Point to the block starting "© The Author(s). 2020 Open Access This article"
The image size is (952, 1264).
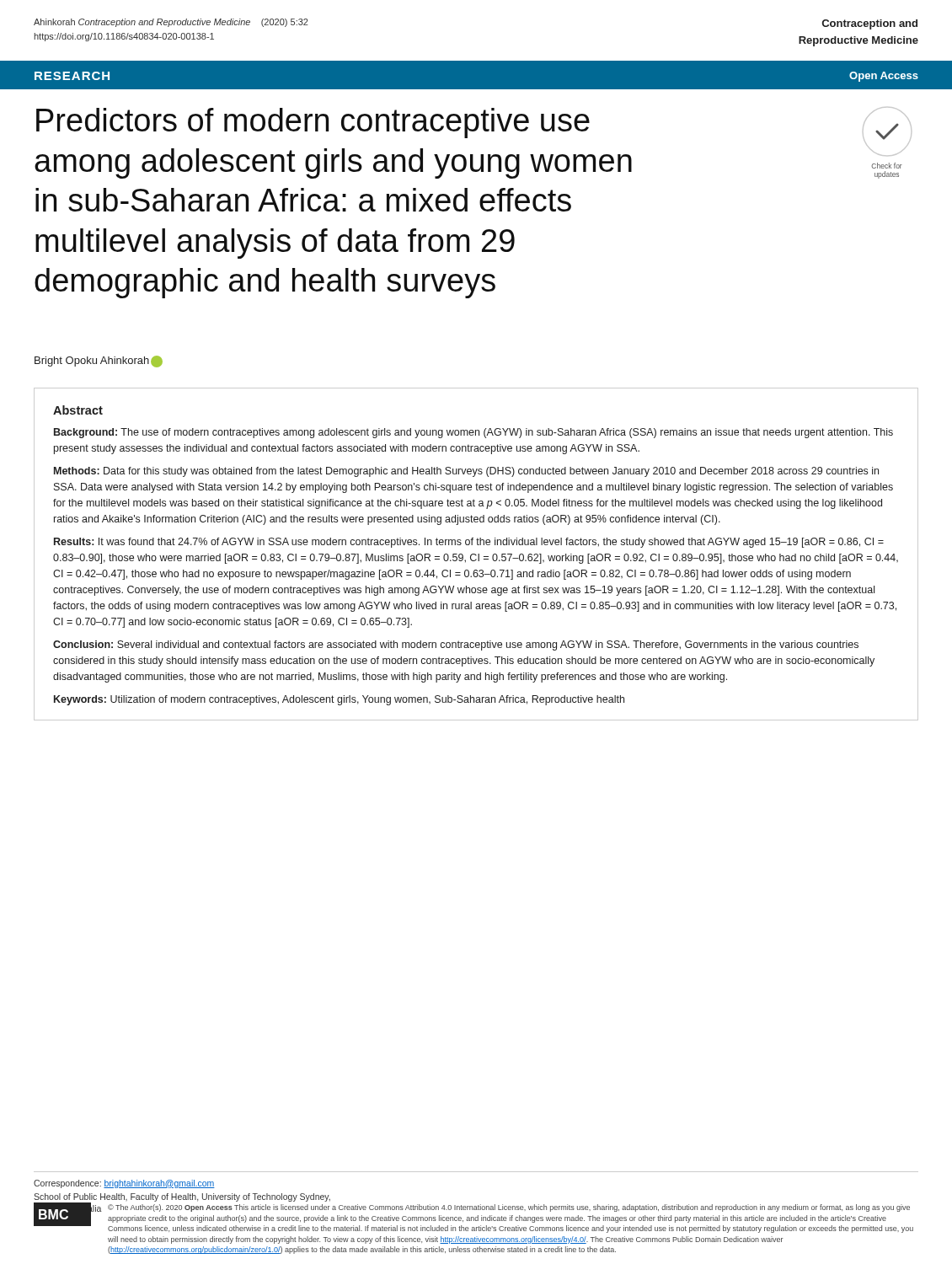(511, 1229)
